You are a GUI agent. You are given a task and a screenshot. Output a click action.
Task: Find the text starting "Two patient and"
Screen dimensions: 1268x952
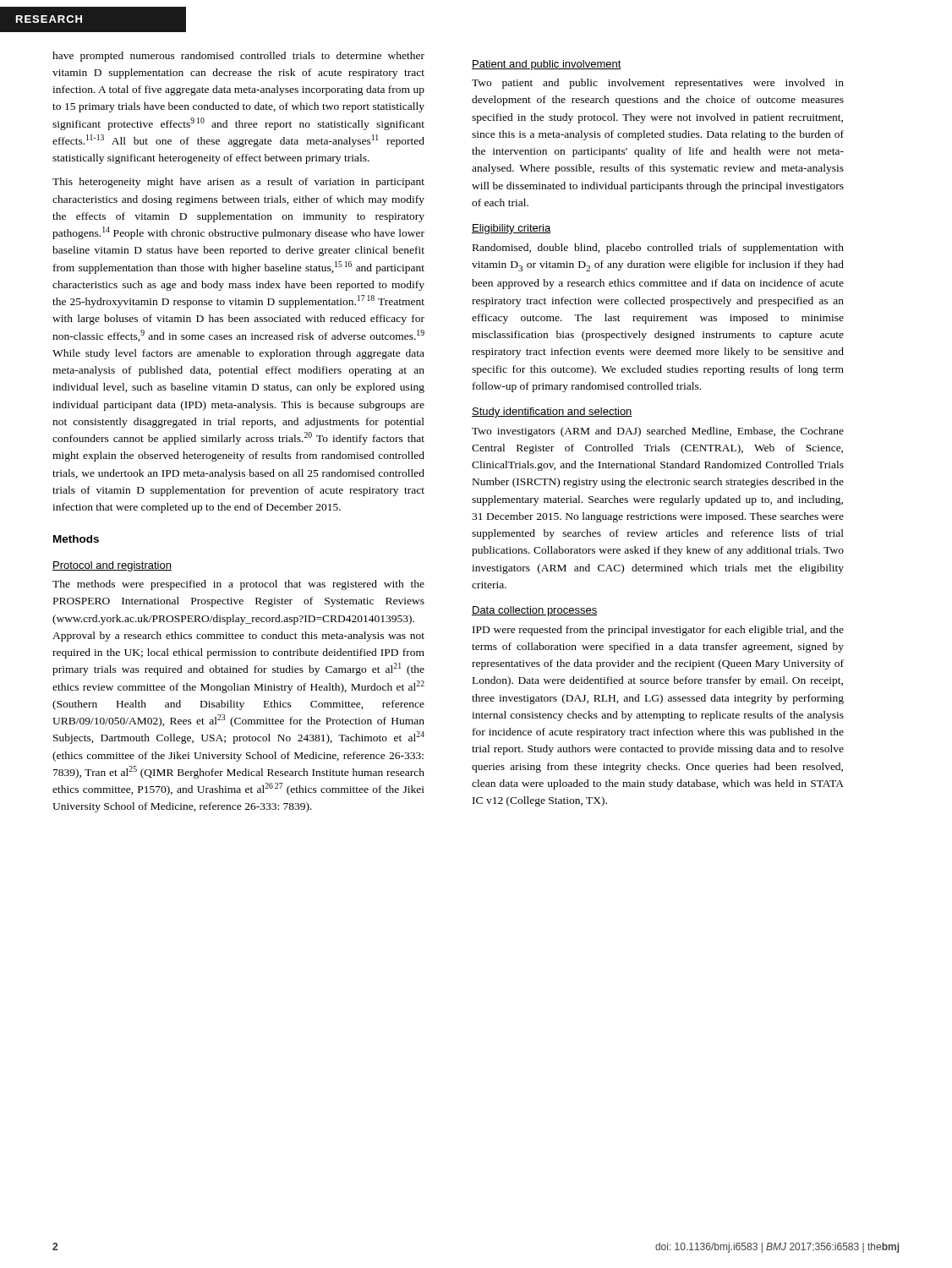coord(658,143)
